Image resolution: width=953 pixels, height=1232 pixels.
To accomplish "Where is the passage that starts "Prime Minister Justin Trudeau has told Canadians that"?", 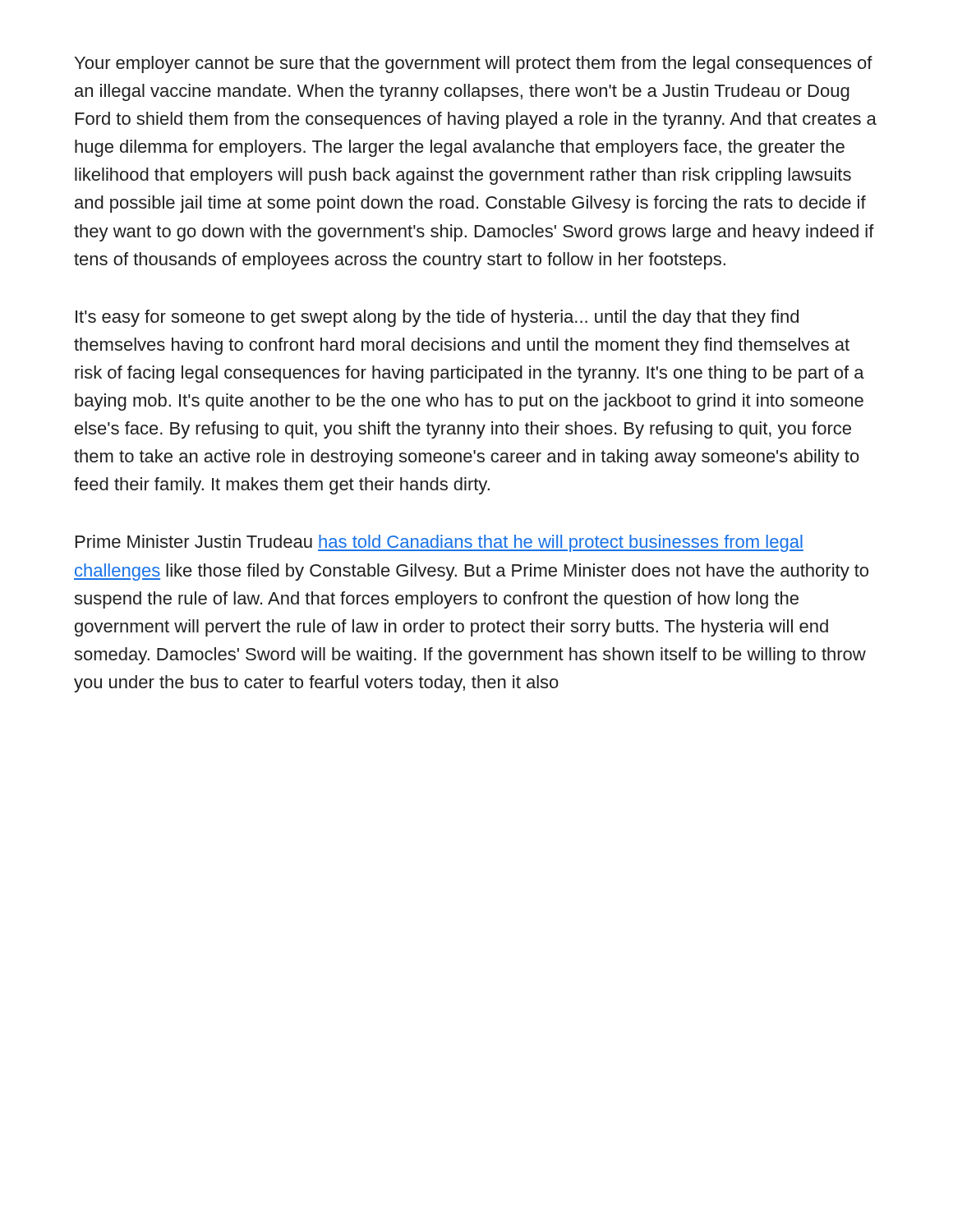I will pyautogui.click(x=472, y=612).
